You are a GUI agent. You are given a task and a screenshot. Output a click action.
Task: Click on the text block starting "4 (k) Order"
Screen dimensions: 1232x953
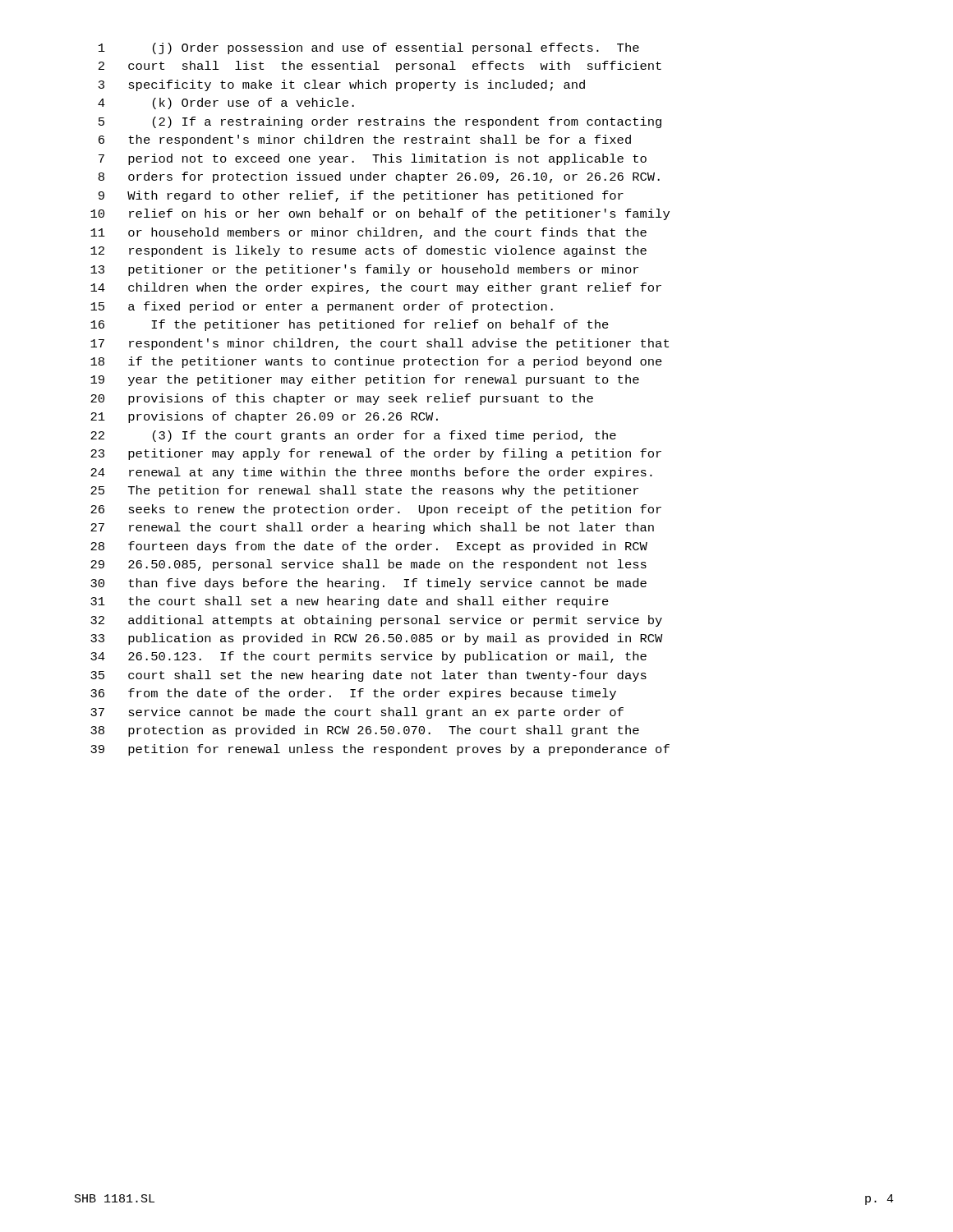tap(226, 103)
